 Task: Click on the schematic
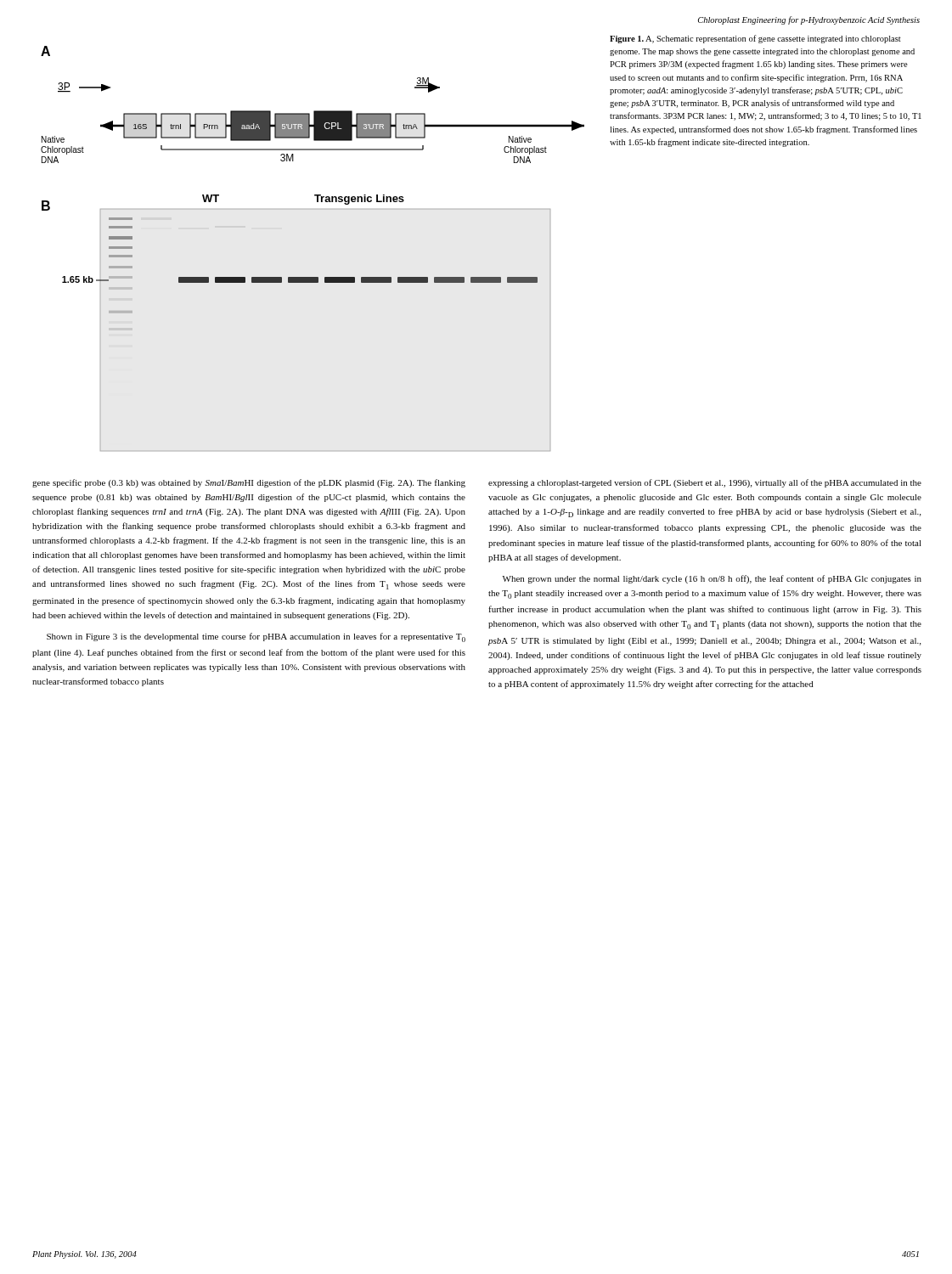point(321,245)
